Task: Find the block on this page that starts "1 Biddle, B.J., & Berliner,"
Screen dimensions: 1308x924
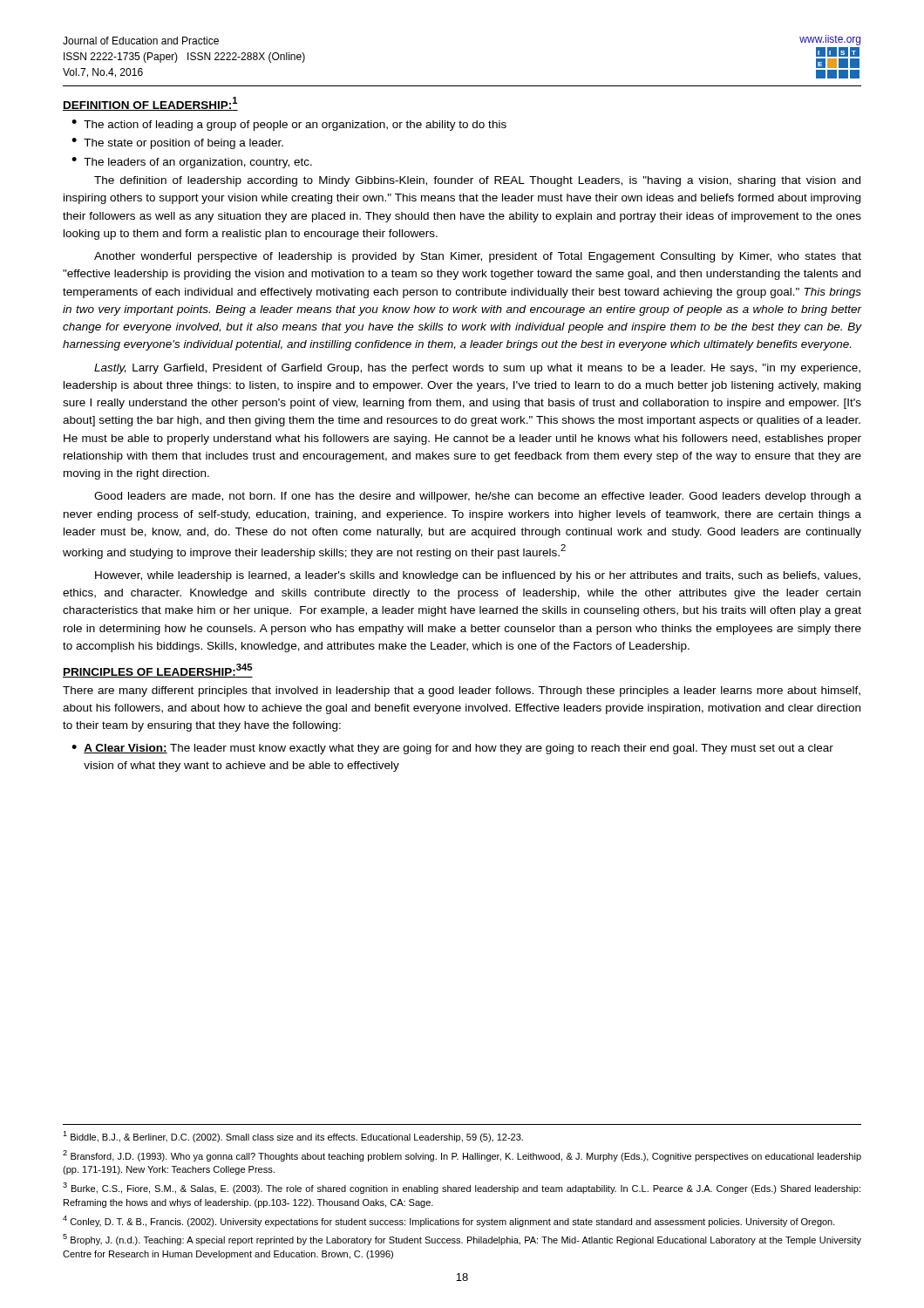Action: point(293,1136)
